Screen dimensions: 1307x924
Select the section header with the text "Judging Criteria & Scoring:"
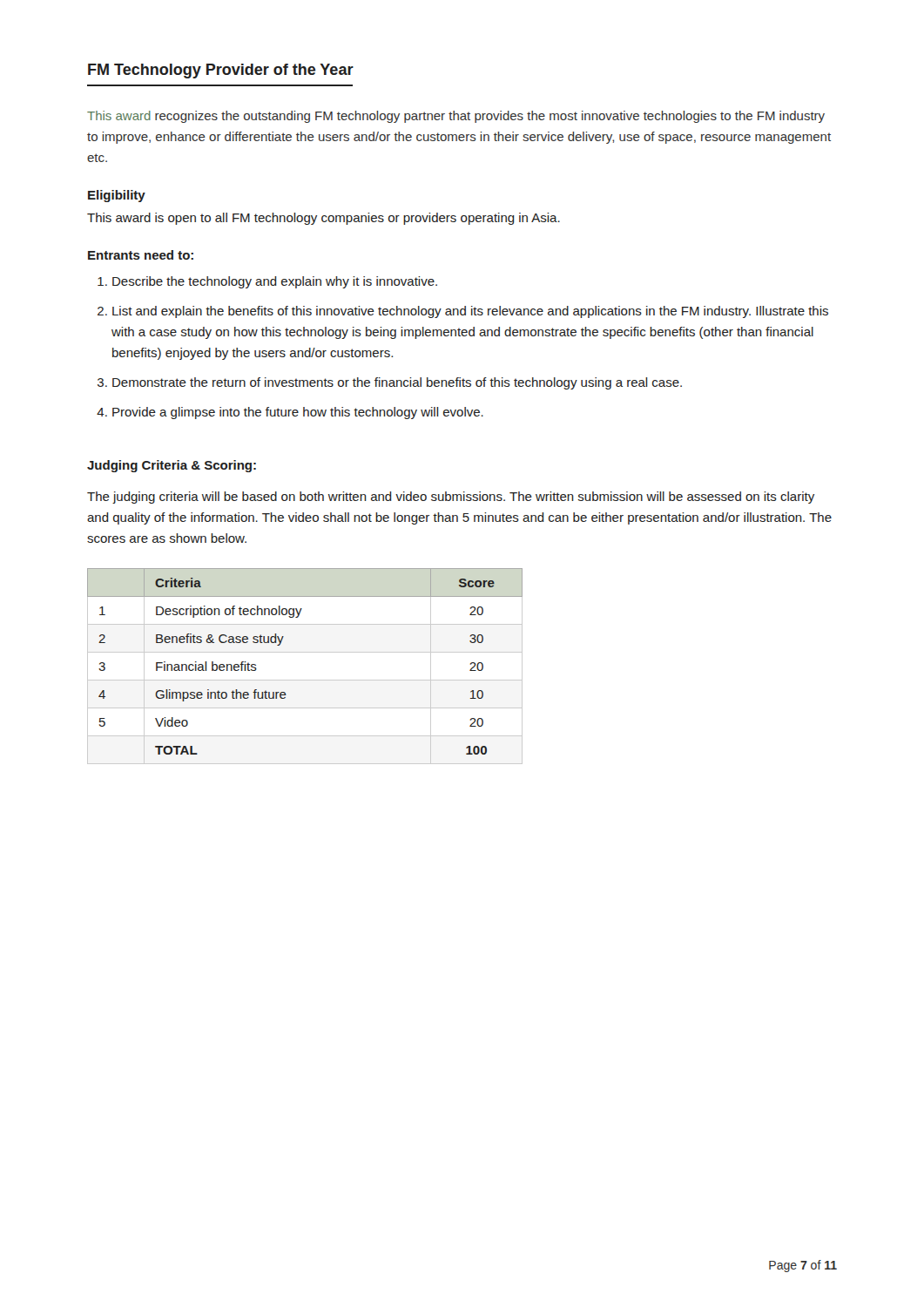pyautogui.click(x=172, y=465)
